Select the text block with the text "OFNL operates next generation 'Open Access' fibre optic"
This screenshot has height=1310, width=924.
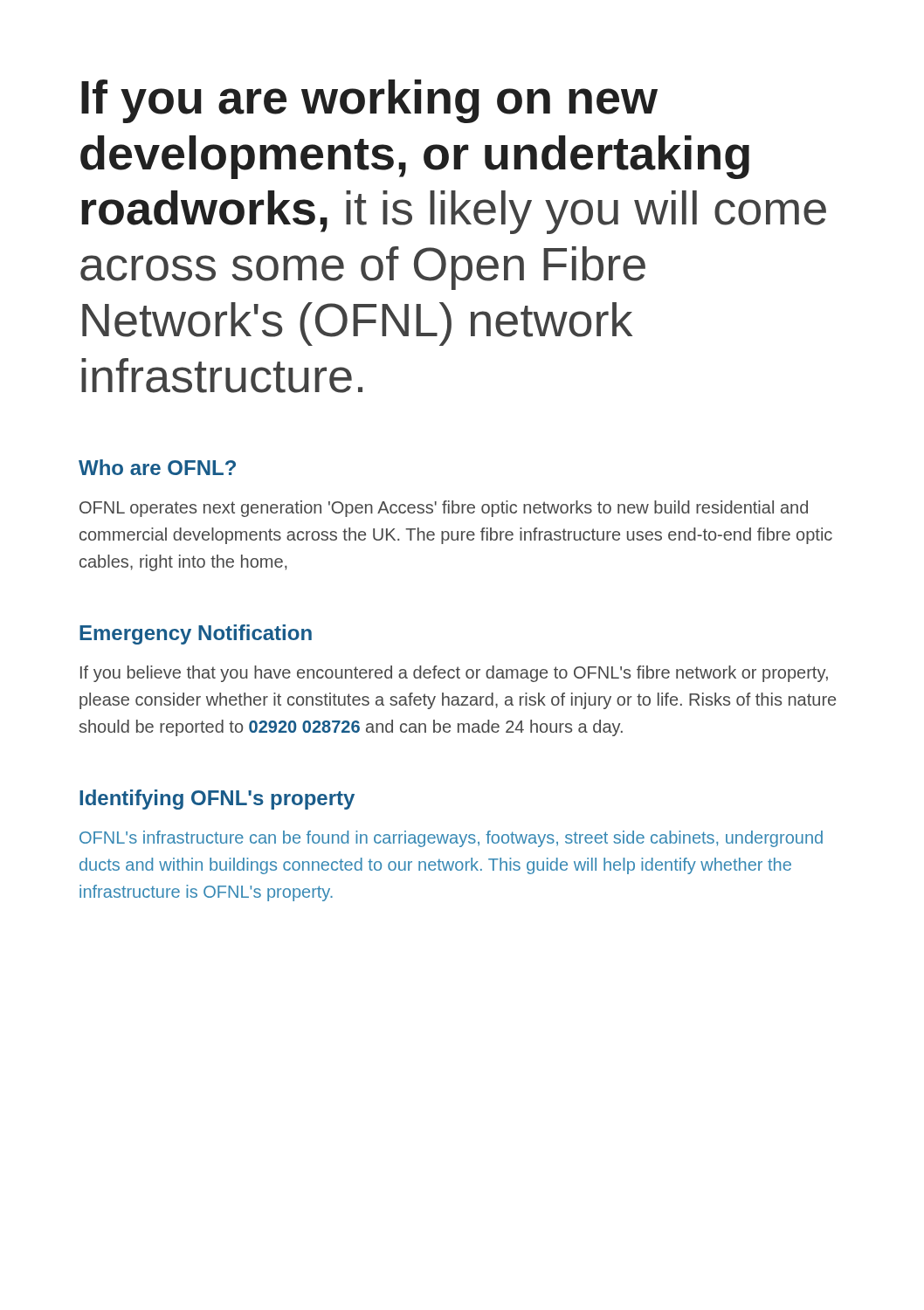pos(462,535)
